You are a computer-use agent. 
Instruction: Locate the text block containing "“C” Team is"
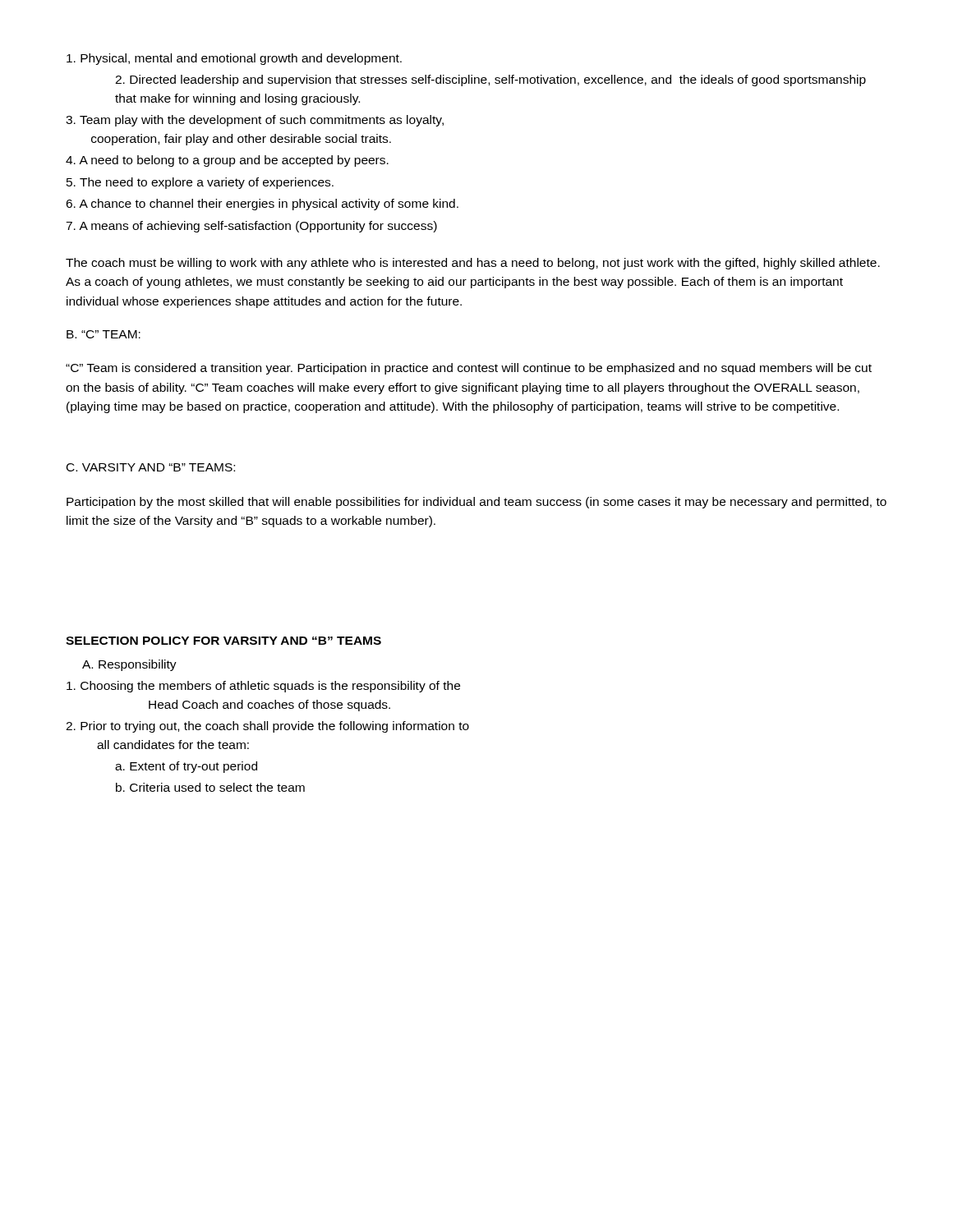[469, 387]
